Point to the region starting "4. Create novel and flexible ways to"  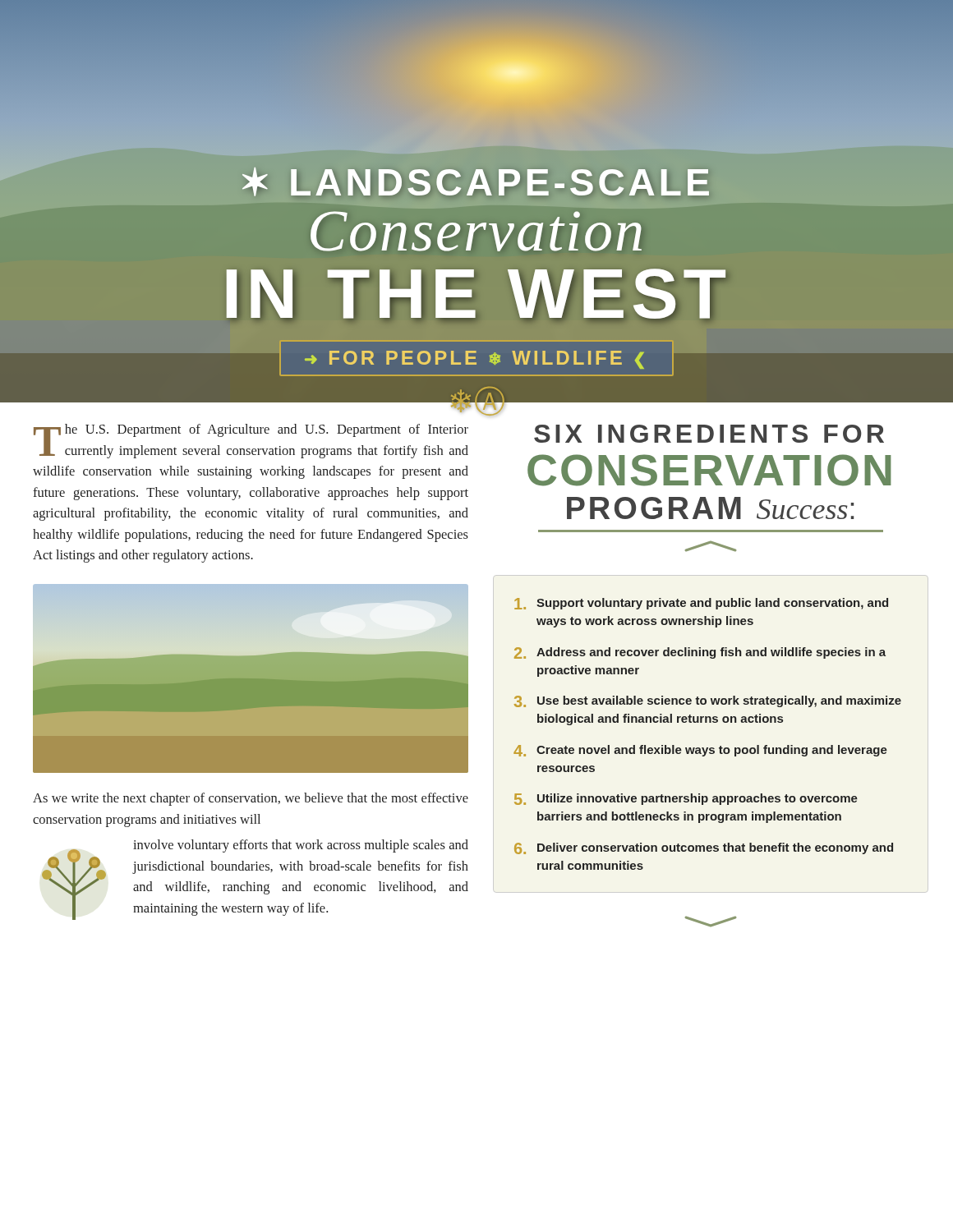(x=709, y=759)
